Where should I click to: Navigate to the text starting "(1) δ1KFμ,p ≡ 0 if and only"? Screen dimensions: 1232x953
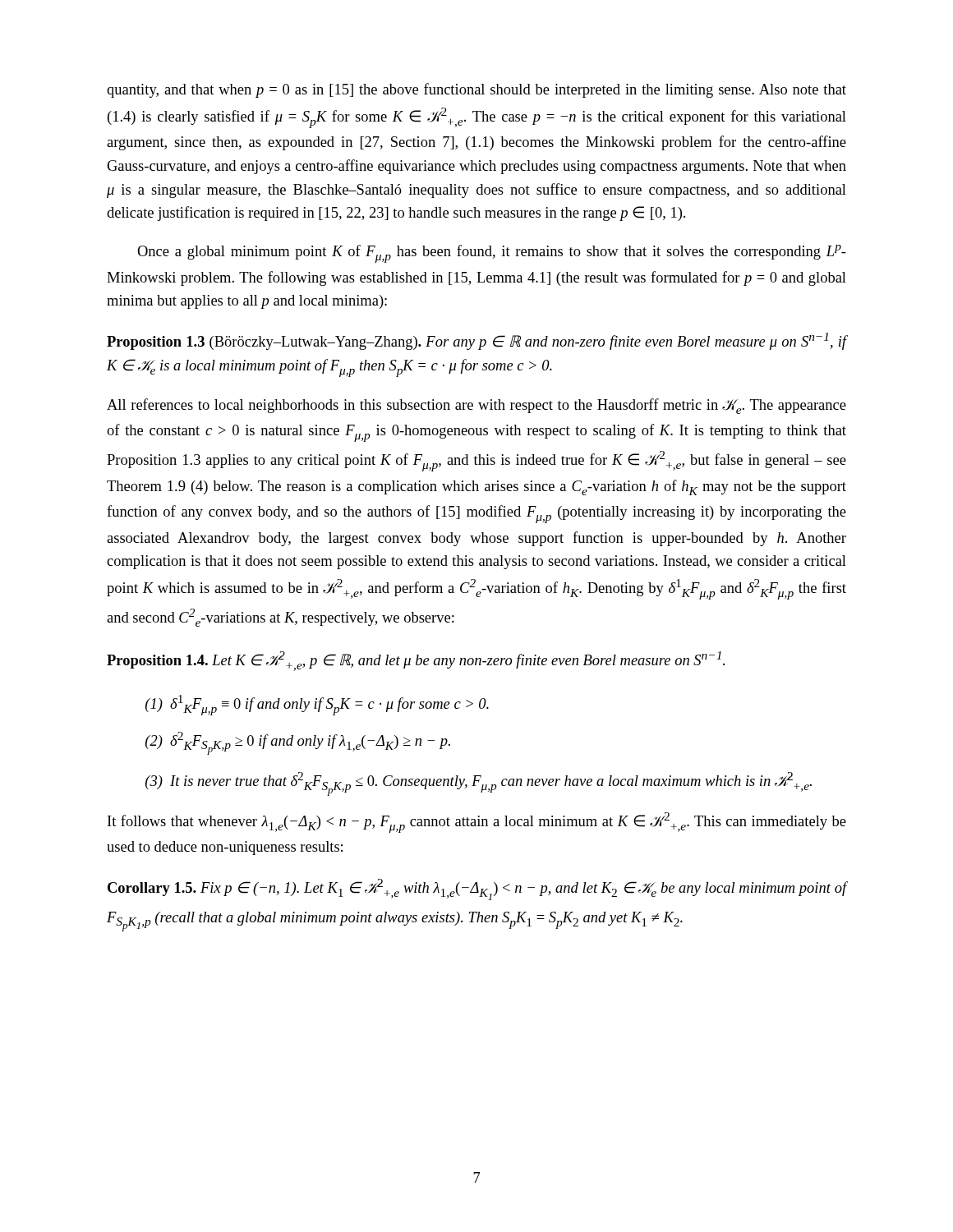pos(476,703)
